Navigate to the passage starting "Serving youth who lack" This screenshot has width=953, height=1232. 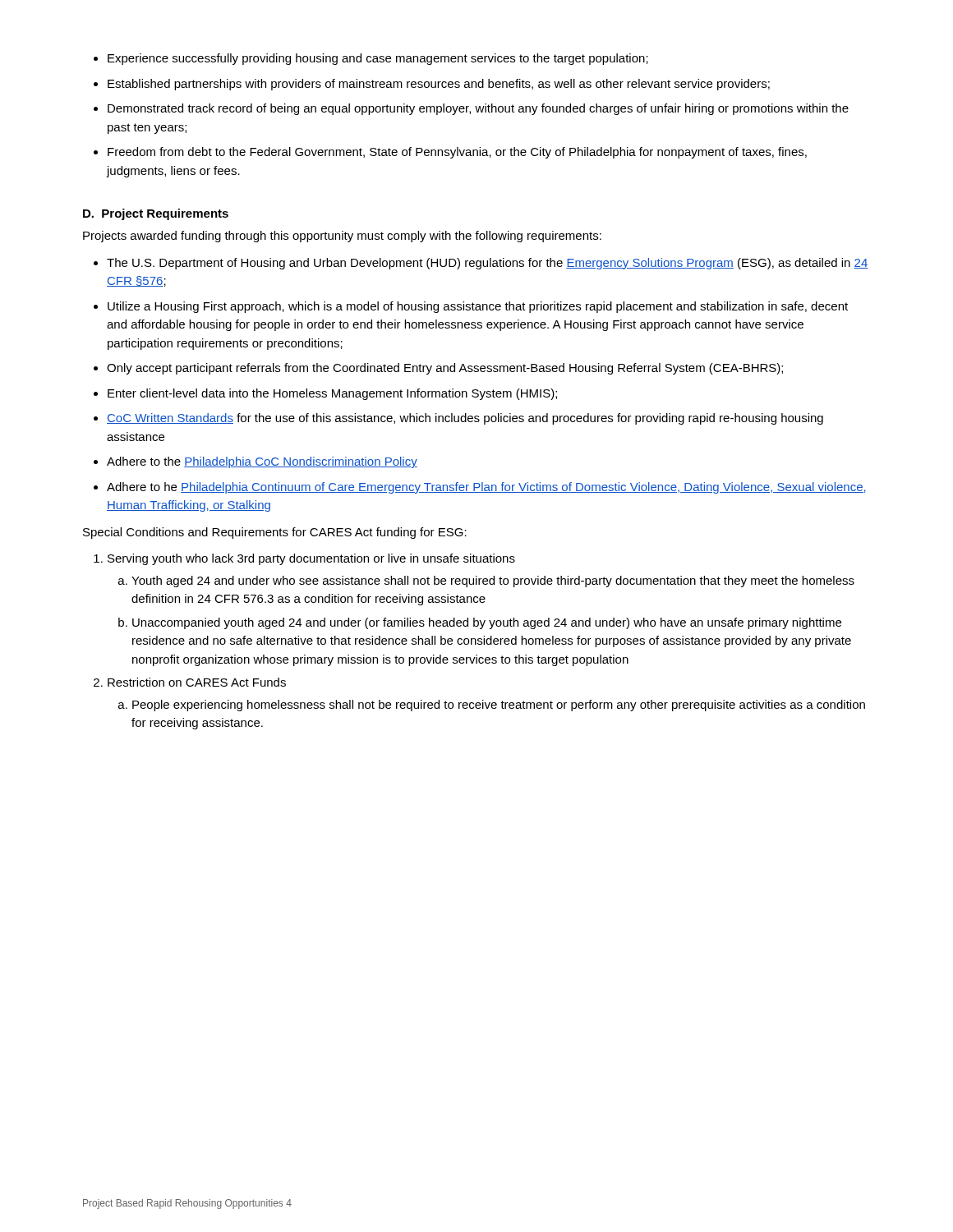click(476, 641)
